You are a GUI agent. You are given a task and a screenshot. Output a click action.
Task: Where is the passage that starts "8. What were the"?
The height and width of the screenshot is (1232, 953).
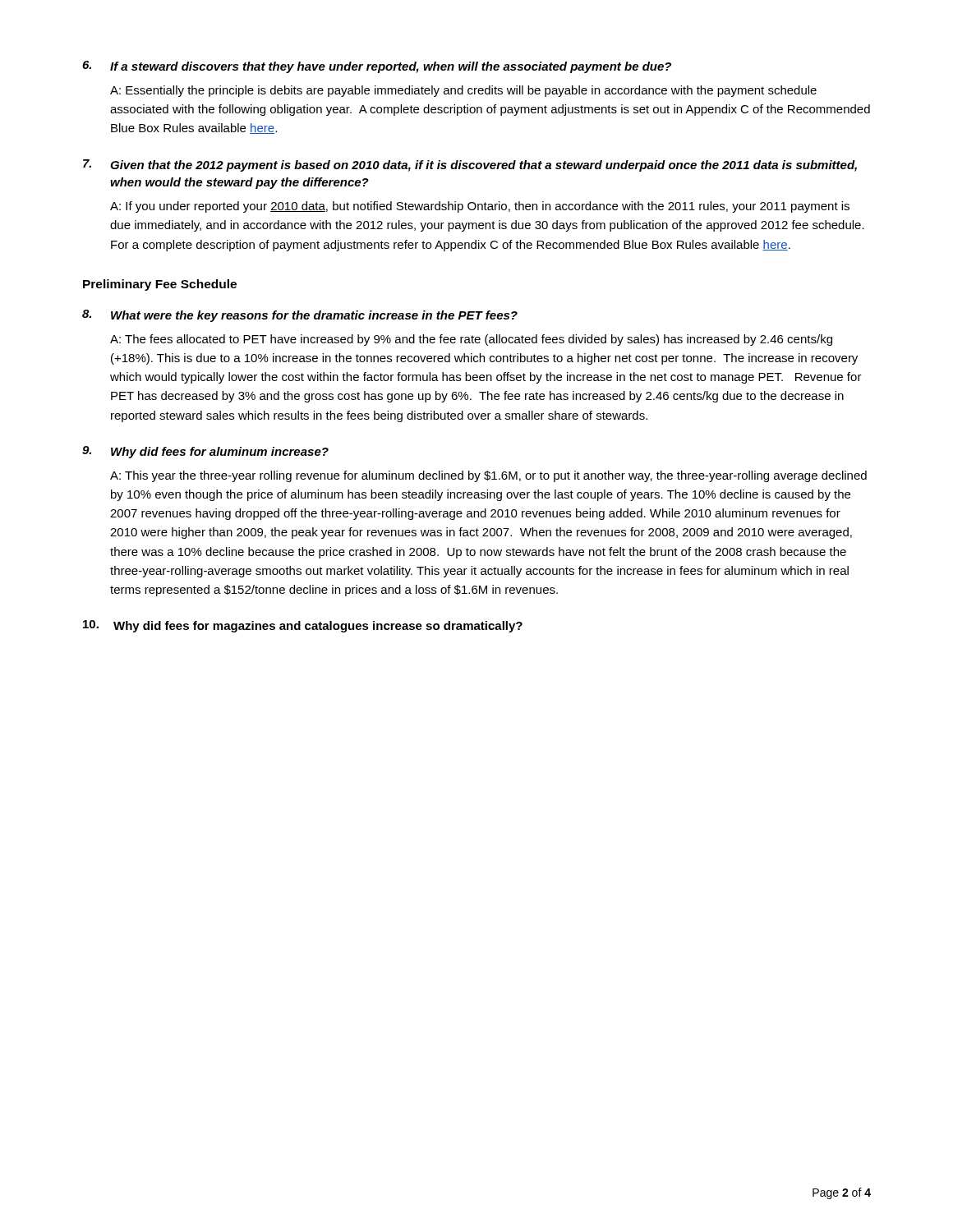coord(476,365)
